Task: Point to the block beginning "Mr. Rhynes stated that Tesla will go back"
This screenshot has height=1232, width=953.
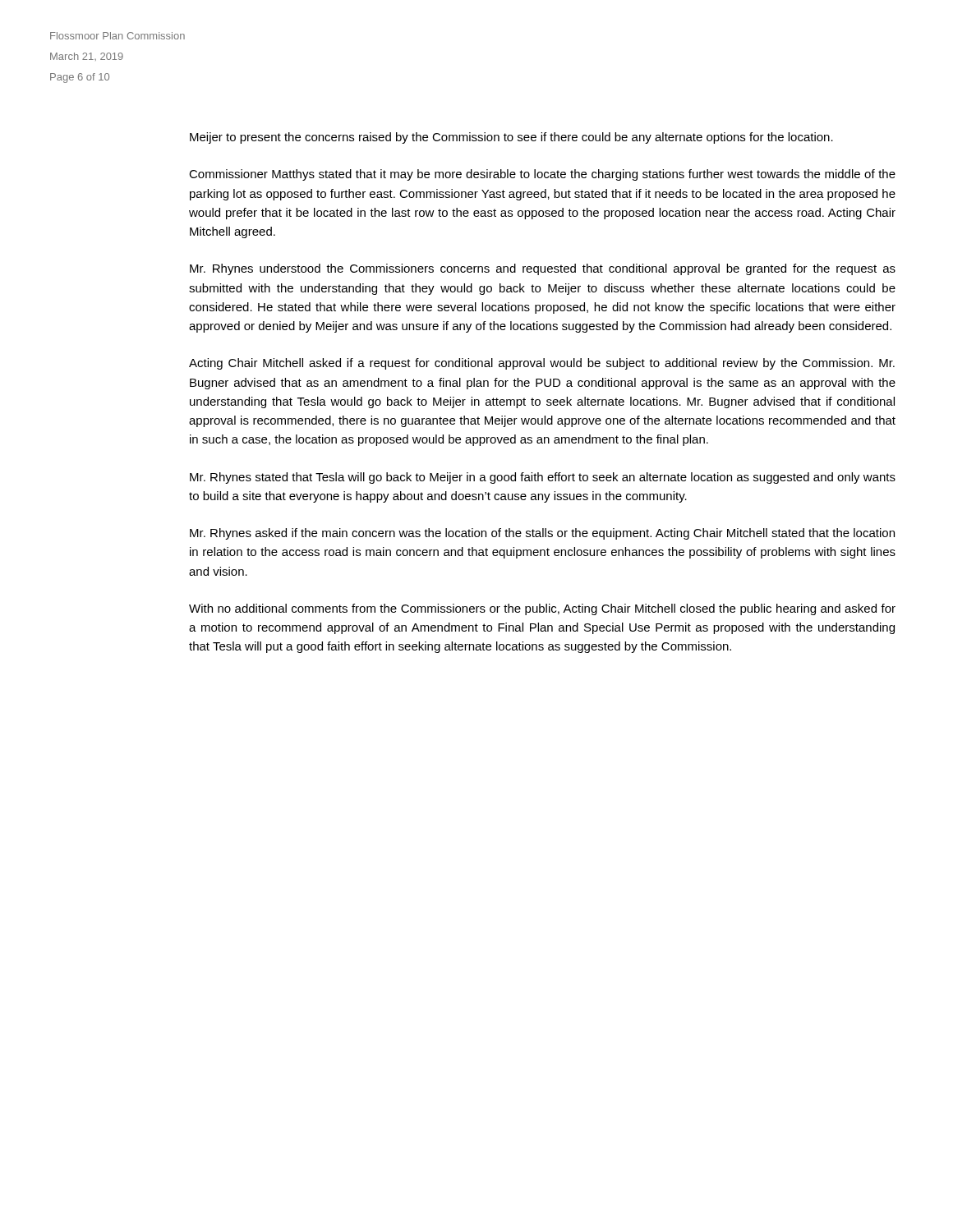Action: click(x=542, y=486)
